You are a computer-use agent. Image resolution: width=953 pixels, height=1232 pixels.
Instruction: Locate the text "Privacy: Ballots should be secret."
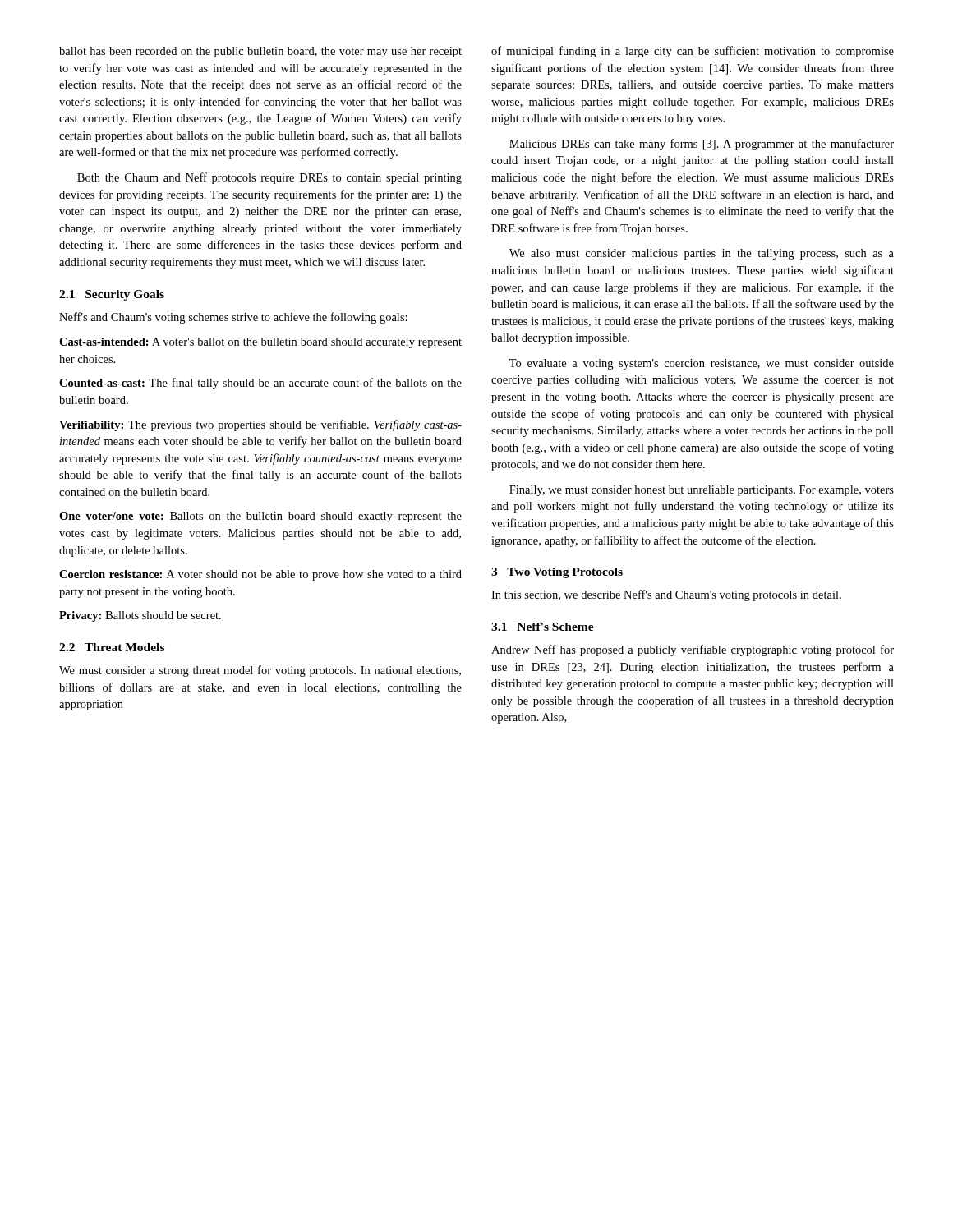pyautogui.click(x=140, y=616)
